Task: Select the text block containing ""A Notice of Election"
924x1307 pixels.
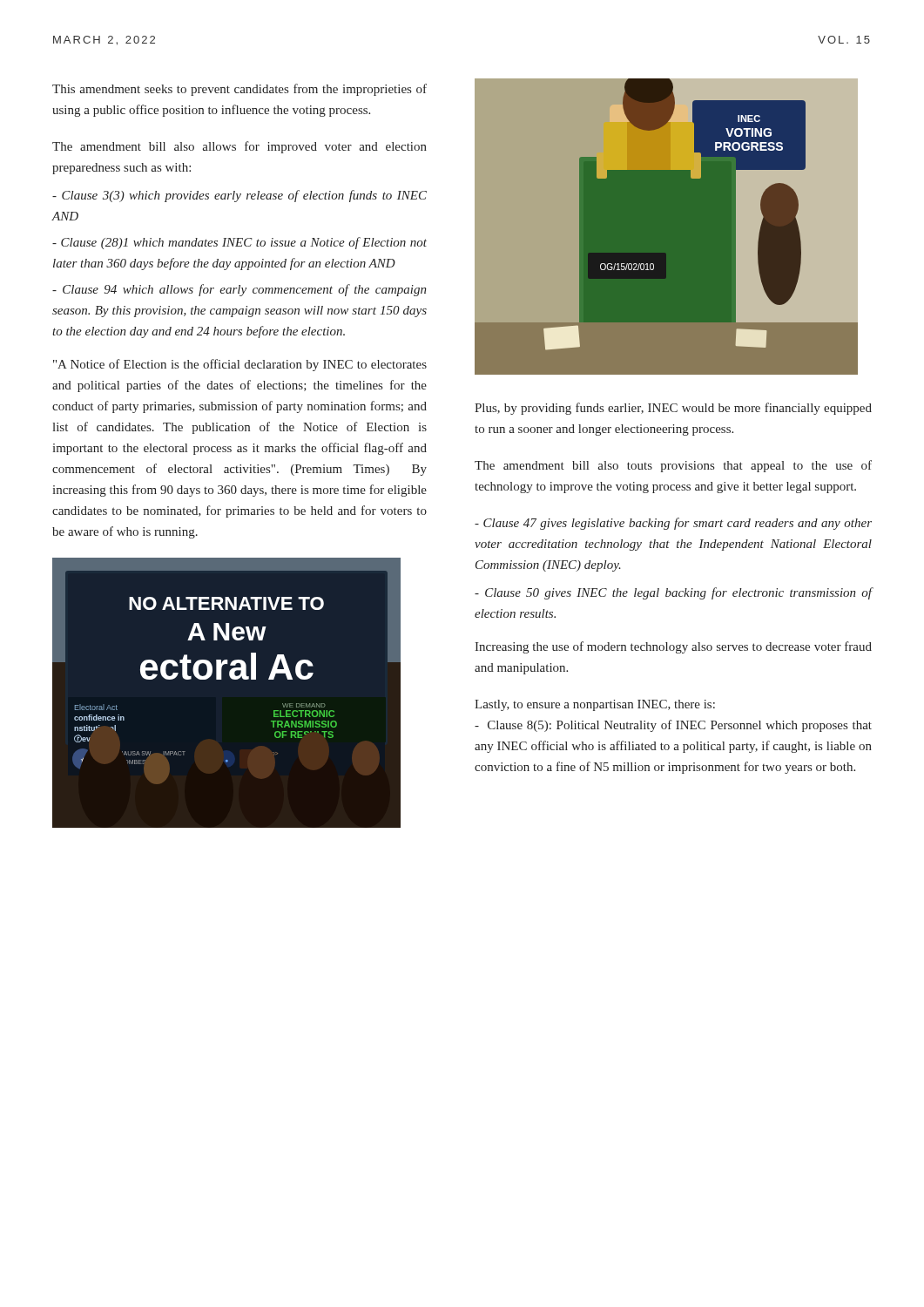Action: [240, 448]
